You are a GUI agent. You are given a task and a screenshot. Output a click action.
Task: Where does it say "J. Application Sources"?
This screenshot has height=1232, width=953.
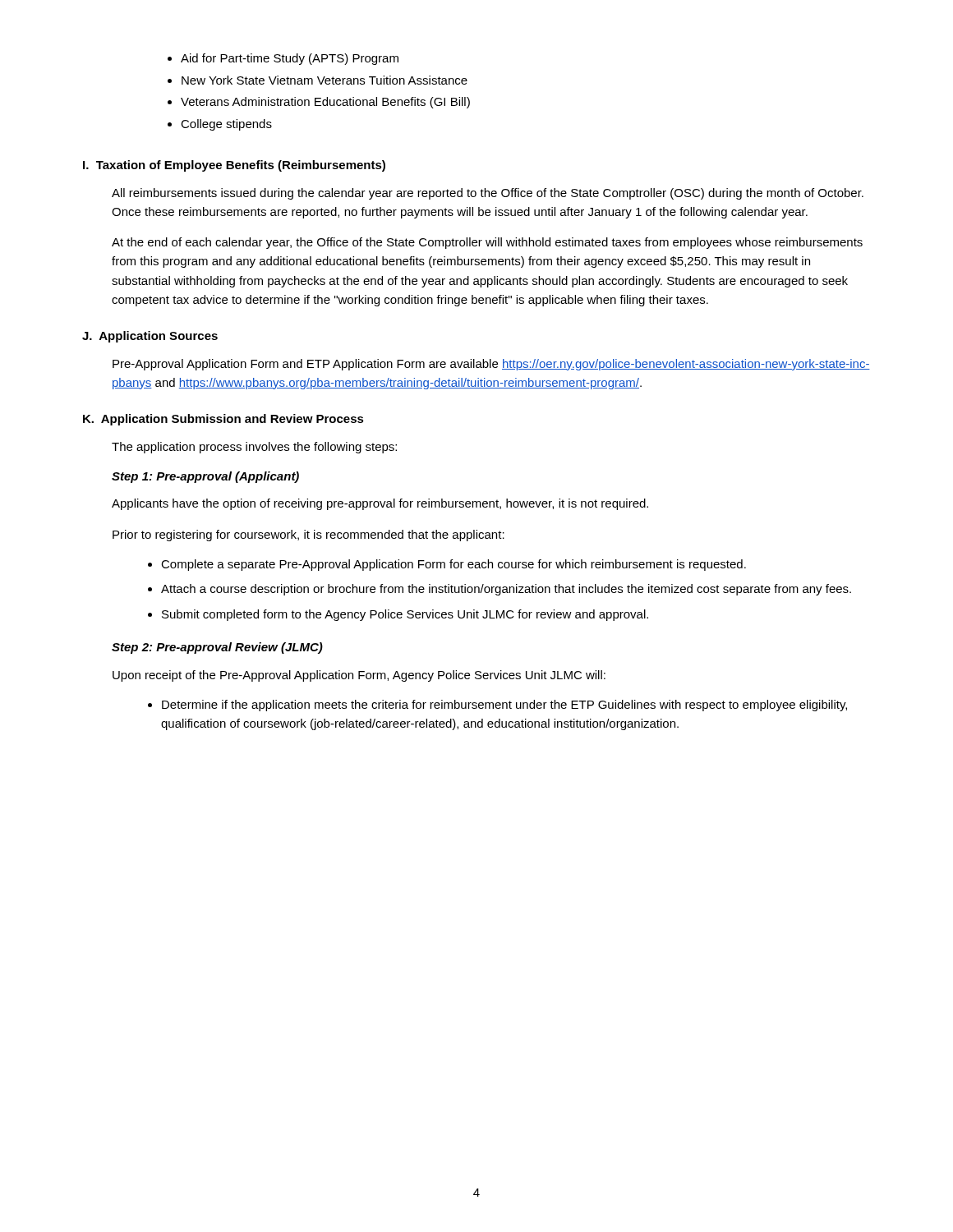point(150,336)
